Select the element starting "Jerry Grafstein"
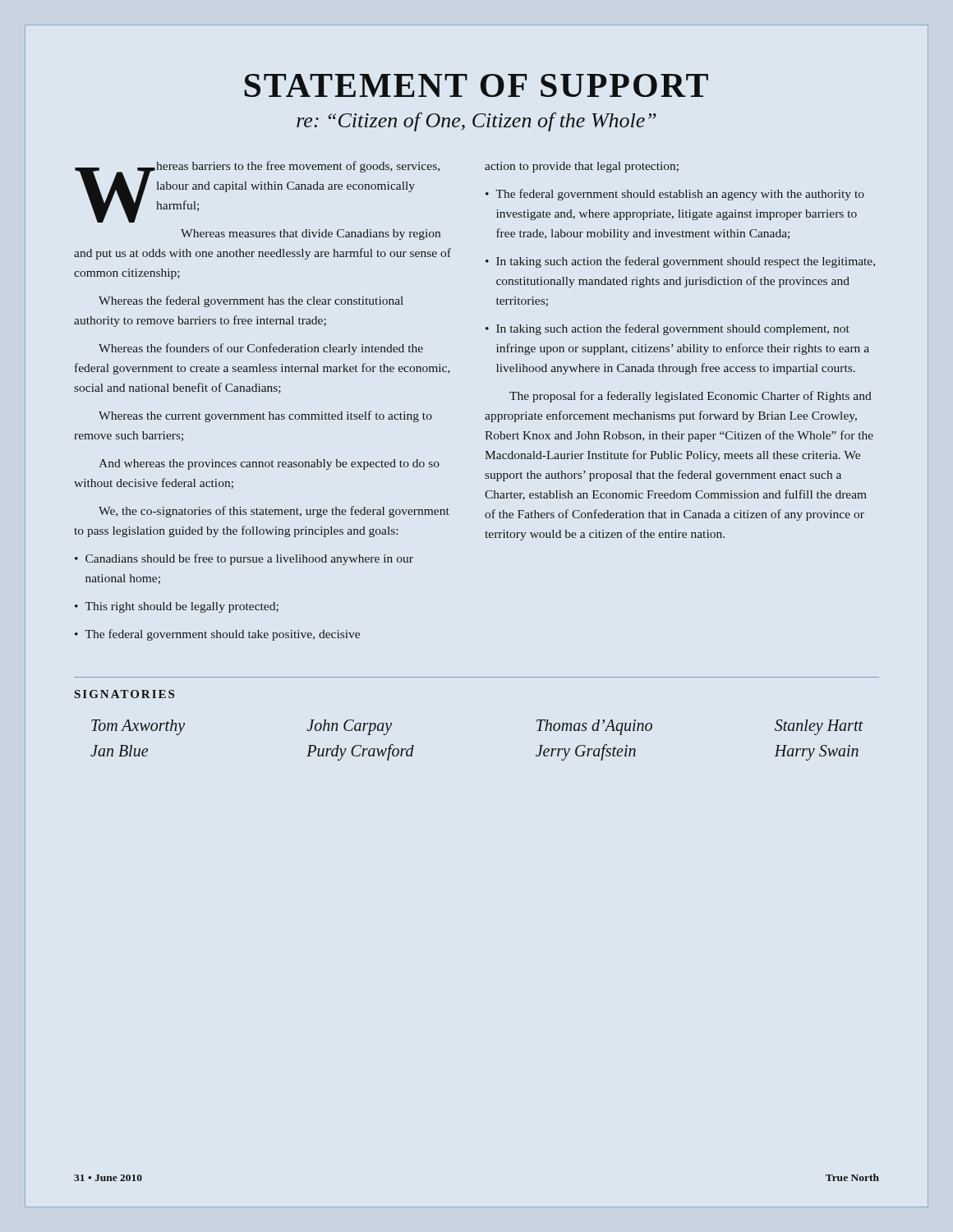953x1232 pixels. click(x=586, y=751)
